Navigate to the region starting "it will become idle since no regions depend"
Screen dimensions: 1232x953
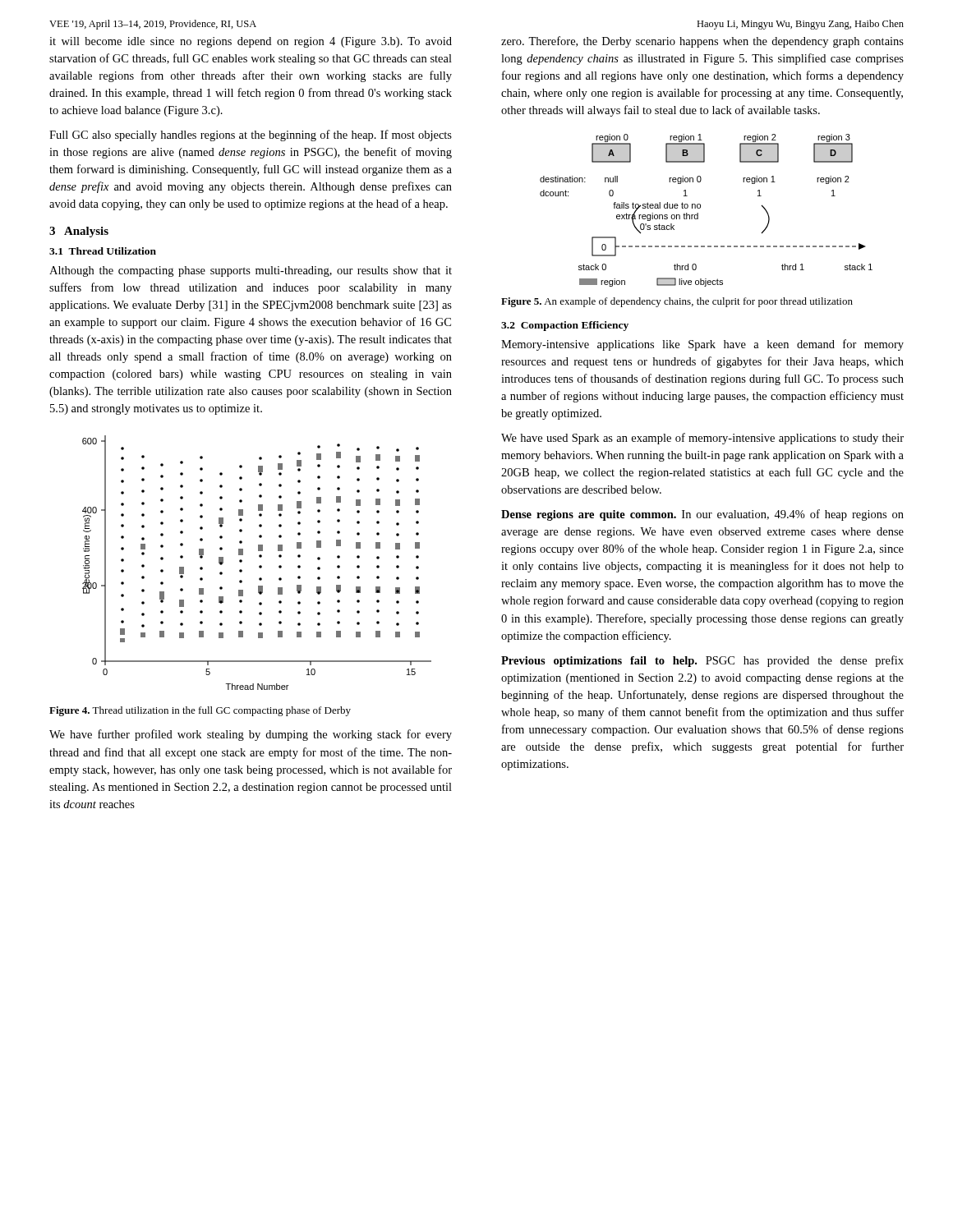(251, 76)
